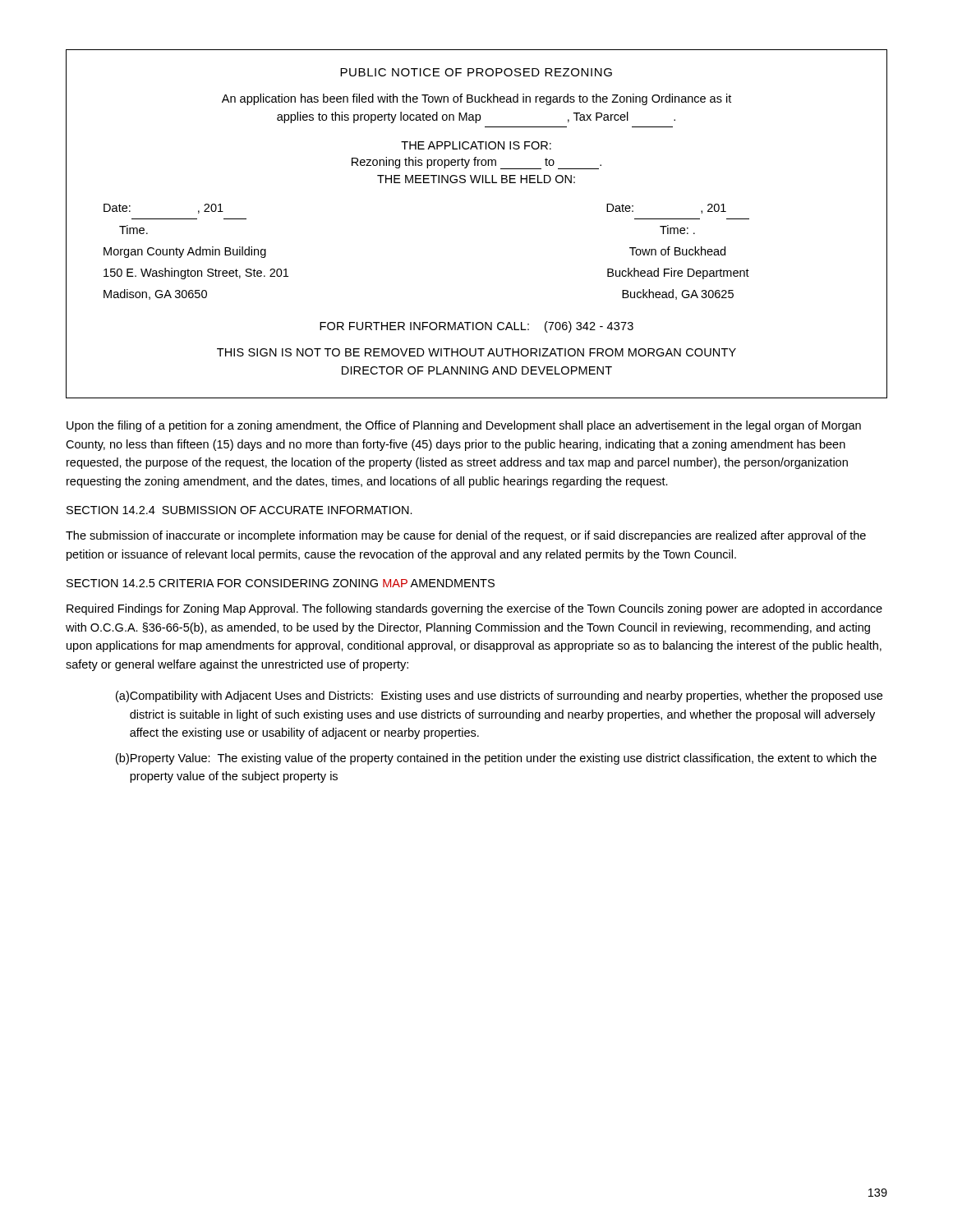Where is the passage that starts "The submission of inaccurate"?
This screenshot has height=1232, width=953.
[x=466, y=545]
